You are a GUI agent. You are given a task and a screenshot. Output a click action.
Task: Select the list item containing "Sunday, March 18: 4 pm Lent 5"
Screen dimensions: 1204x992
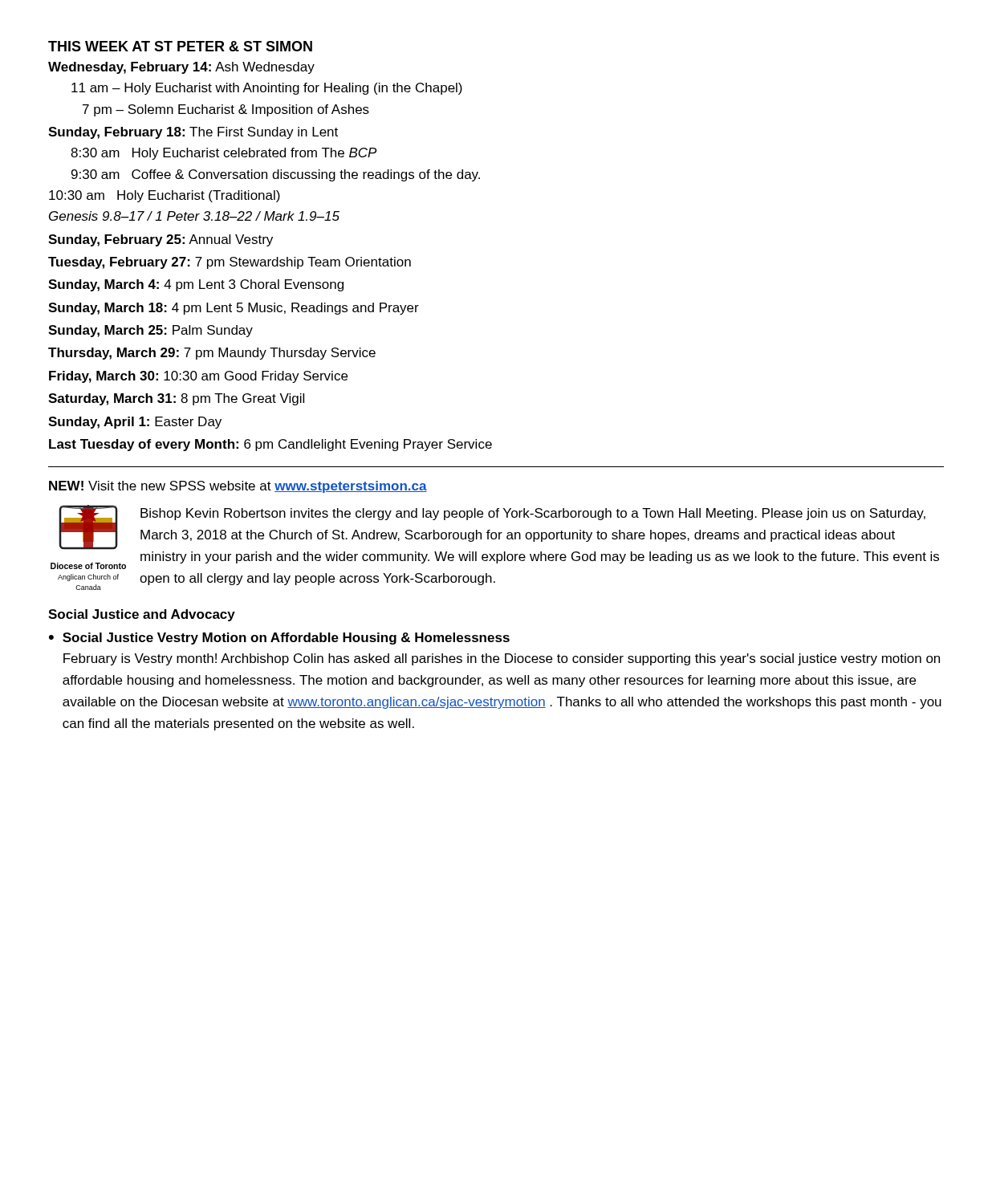[233, 308]
